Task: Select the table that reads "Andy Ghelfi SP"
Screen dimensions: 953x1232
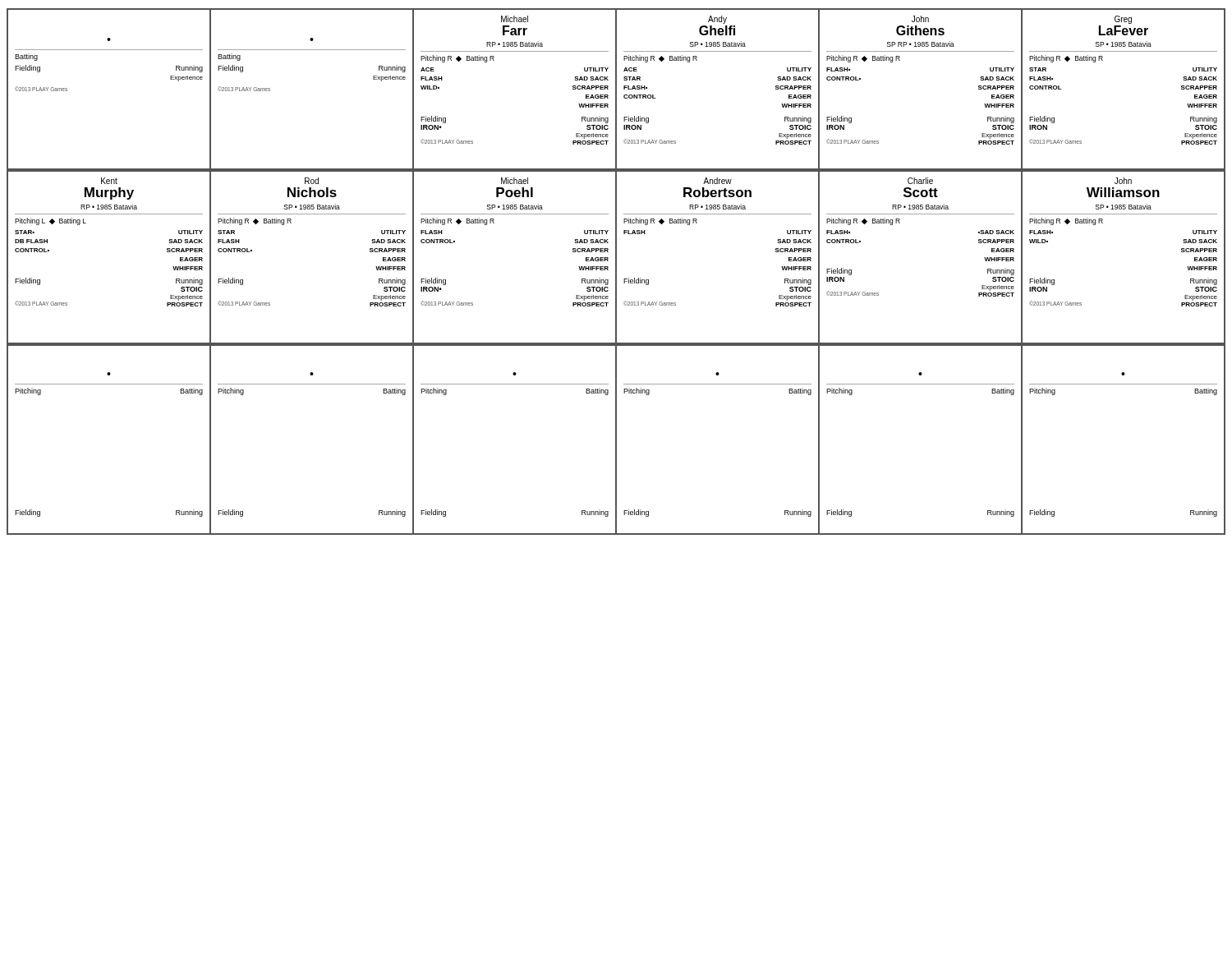Action: coord(718,90)
